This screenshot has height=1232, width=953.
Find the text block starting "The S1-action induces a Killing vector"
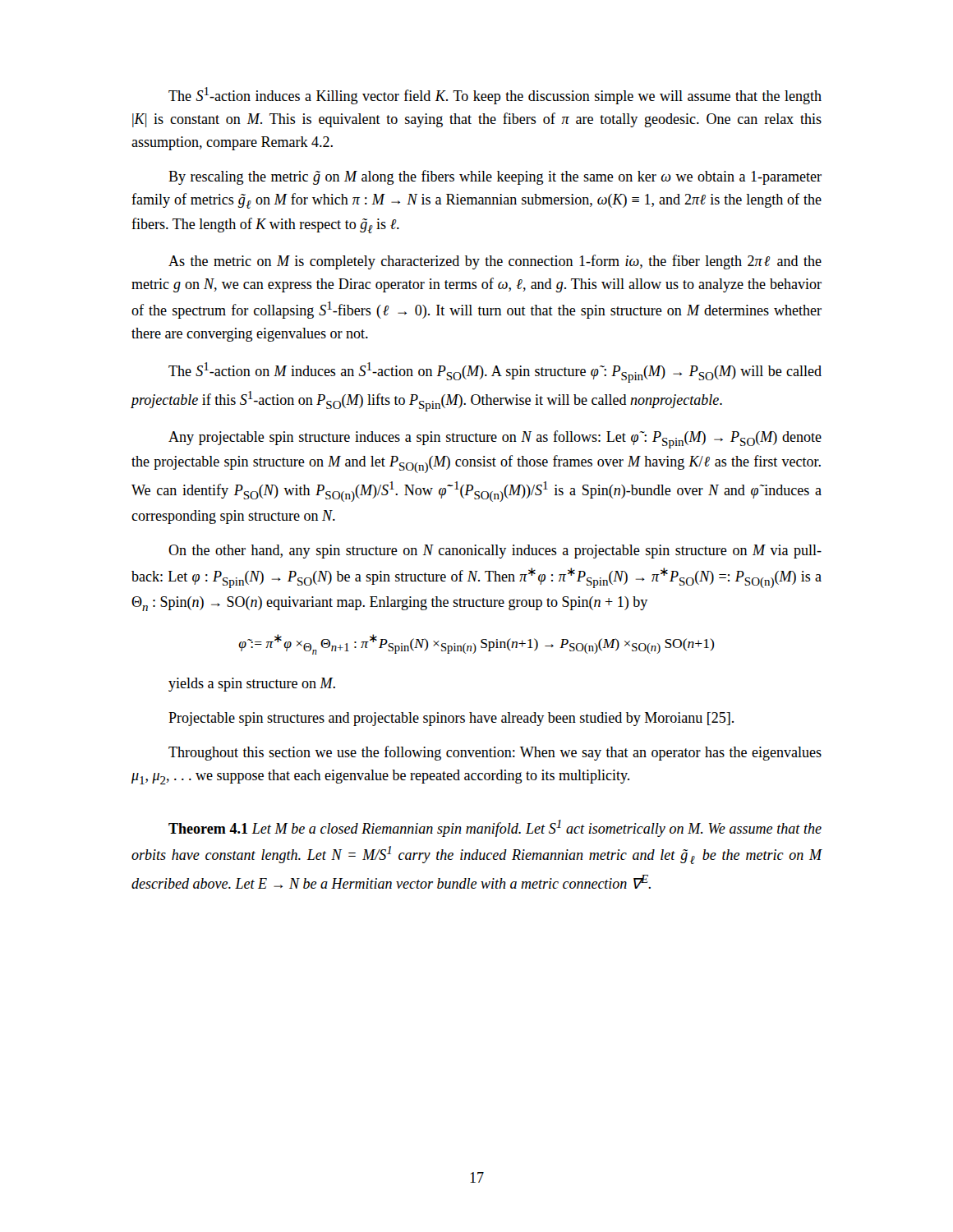476,118
